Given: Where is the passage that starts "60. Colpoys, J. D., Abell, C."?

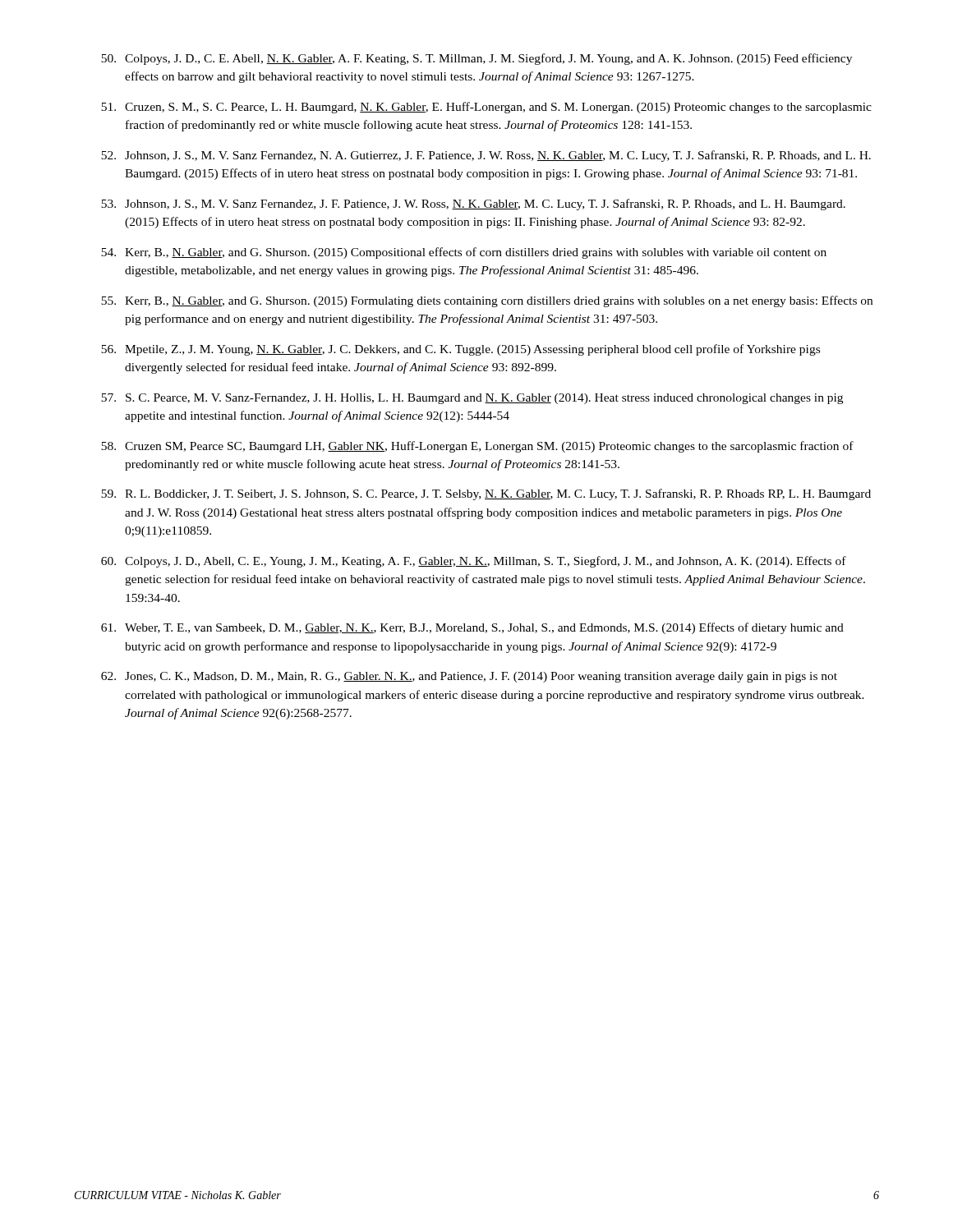Looking at the screenshot, I should pyautogui.click(x=476, y=579).
